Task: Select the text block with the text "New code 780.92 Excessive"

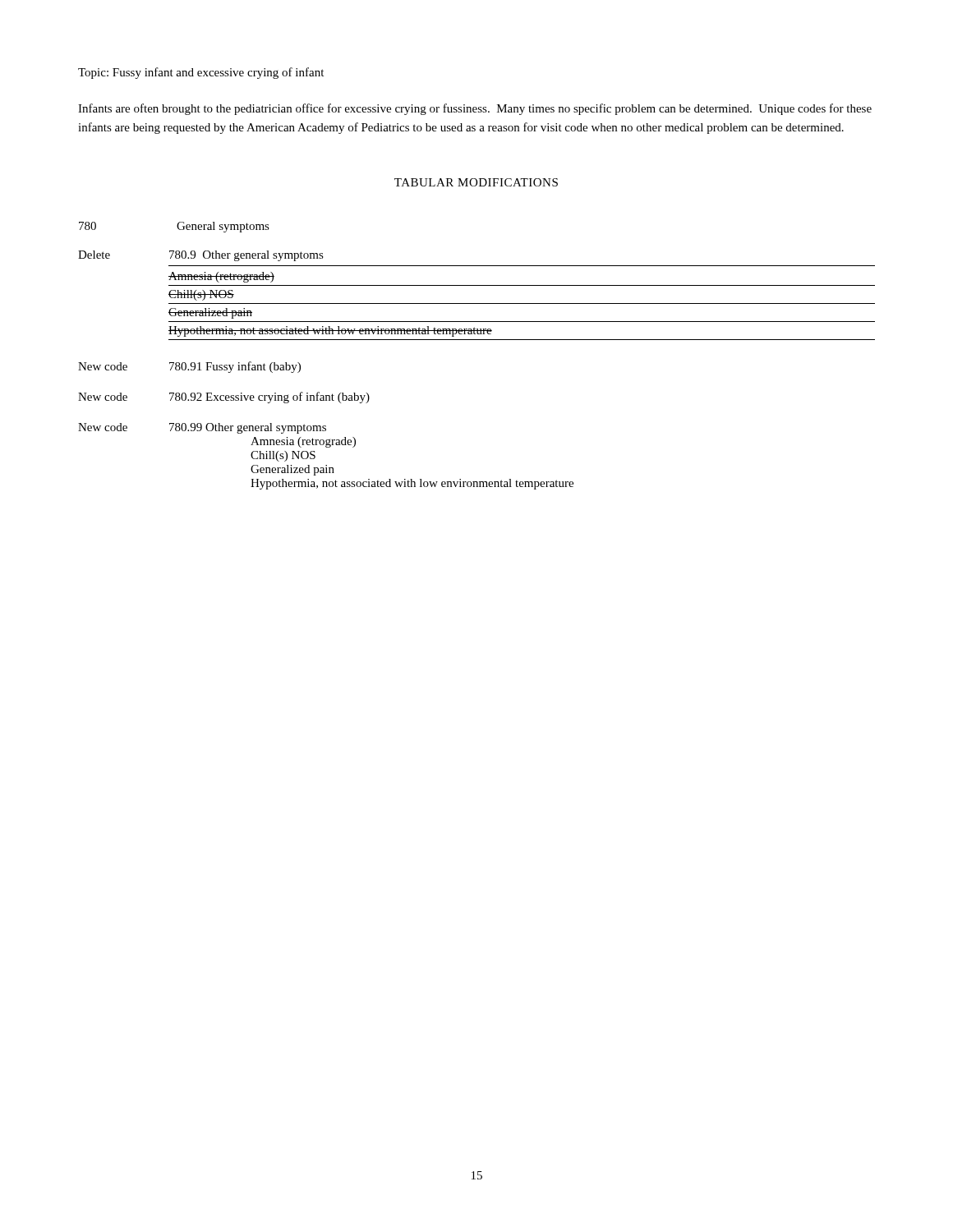Action: click(x=224, y=398)
